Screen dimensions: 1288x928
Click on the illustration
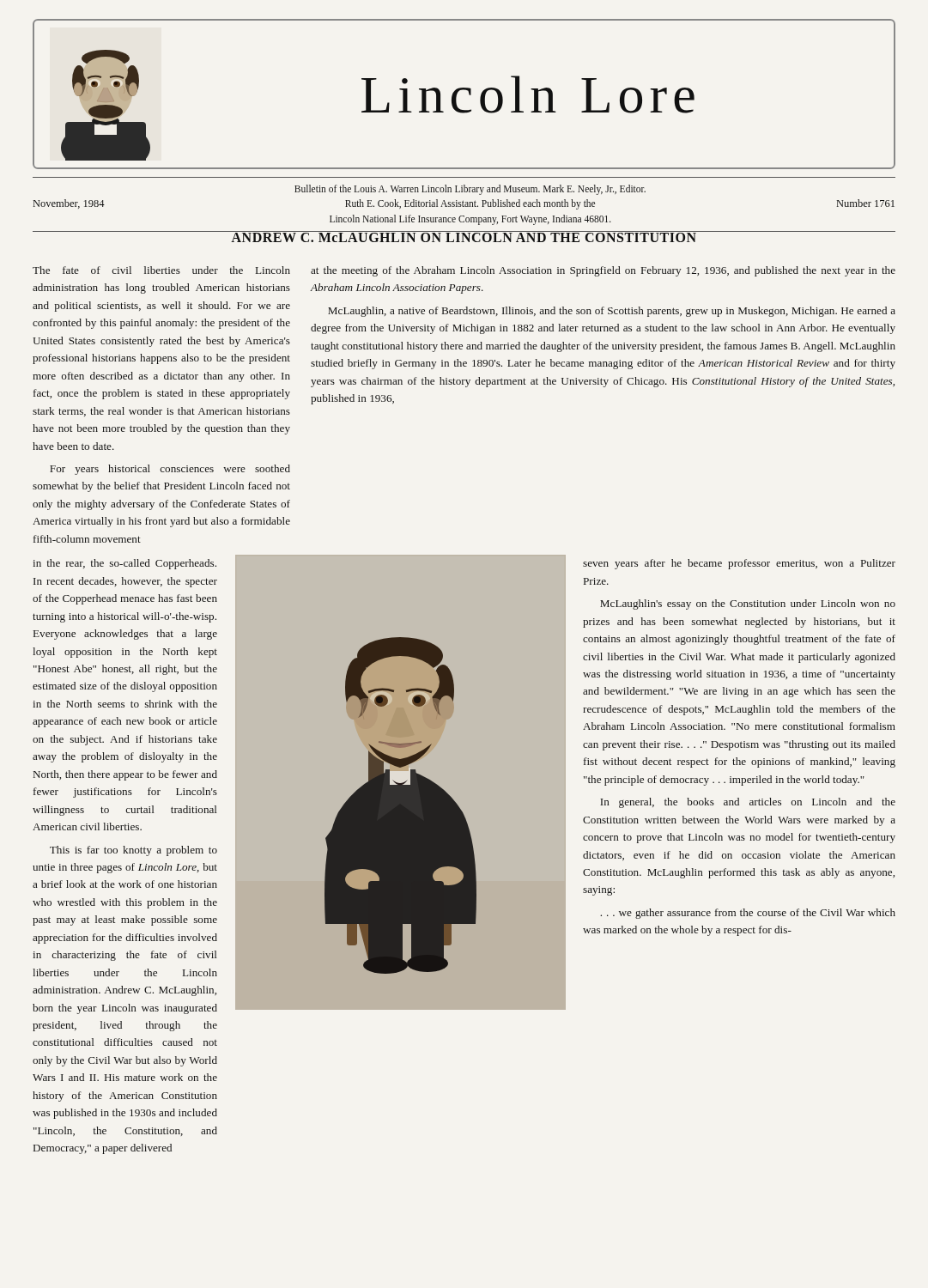coord(105,94)
